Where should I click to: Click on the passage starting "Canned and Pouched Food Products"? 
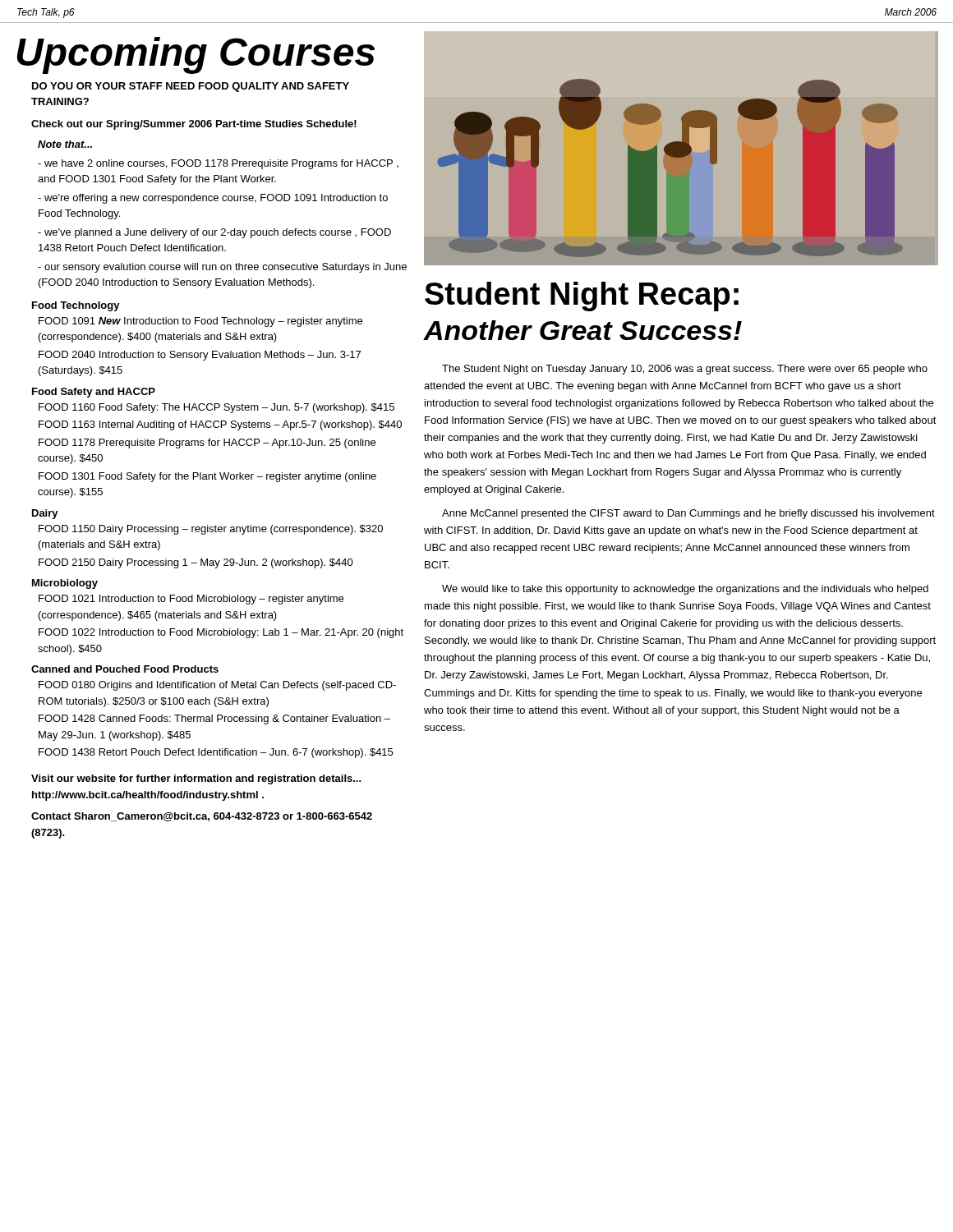[x=125, y=669]
